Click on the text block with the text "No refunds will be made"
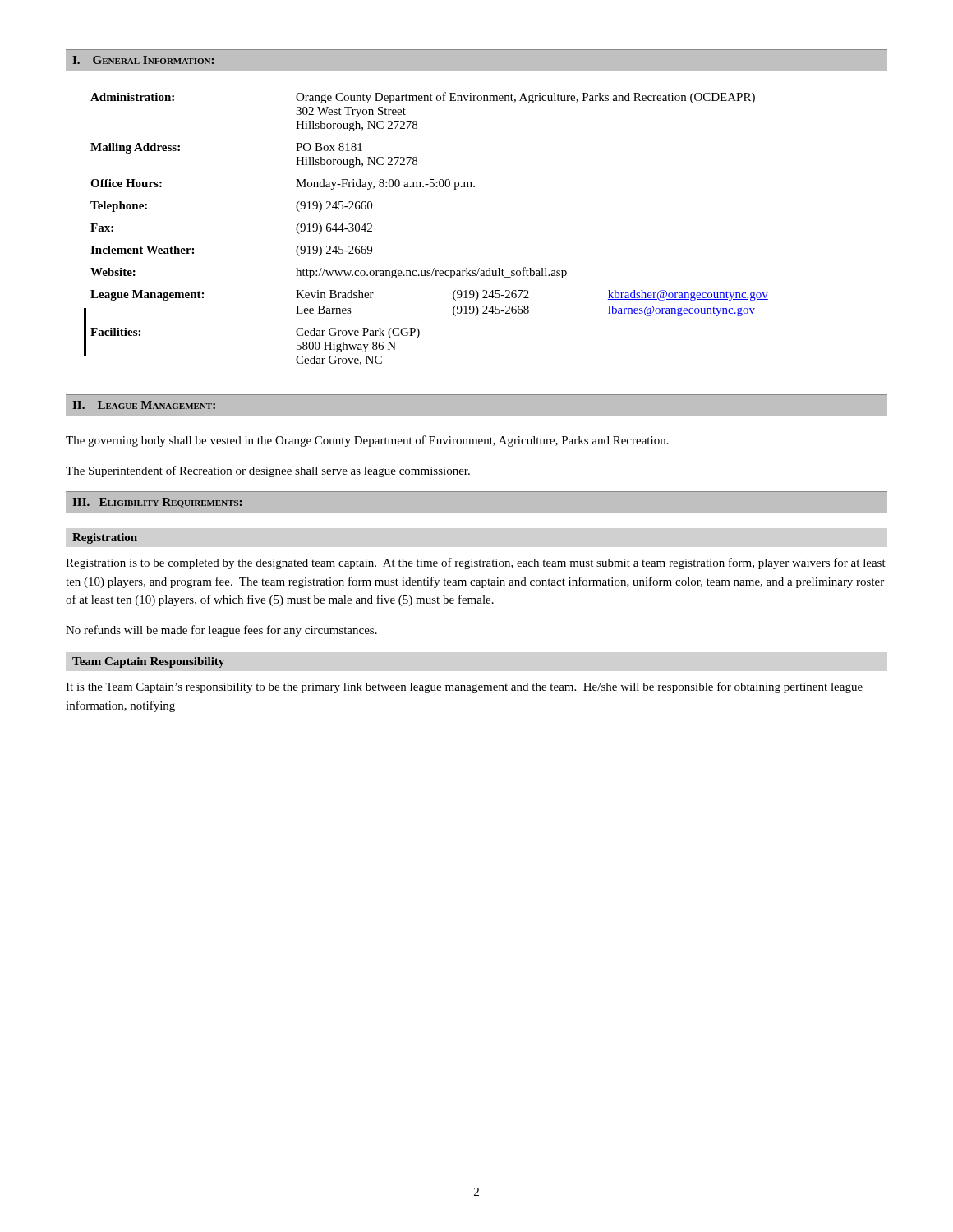 [x=222, y=630]
